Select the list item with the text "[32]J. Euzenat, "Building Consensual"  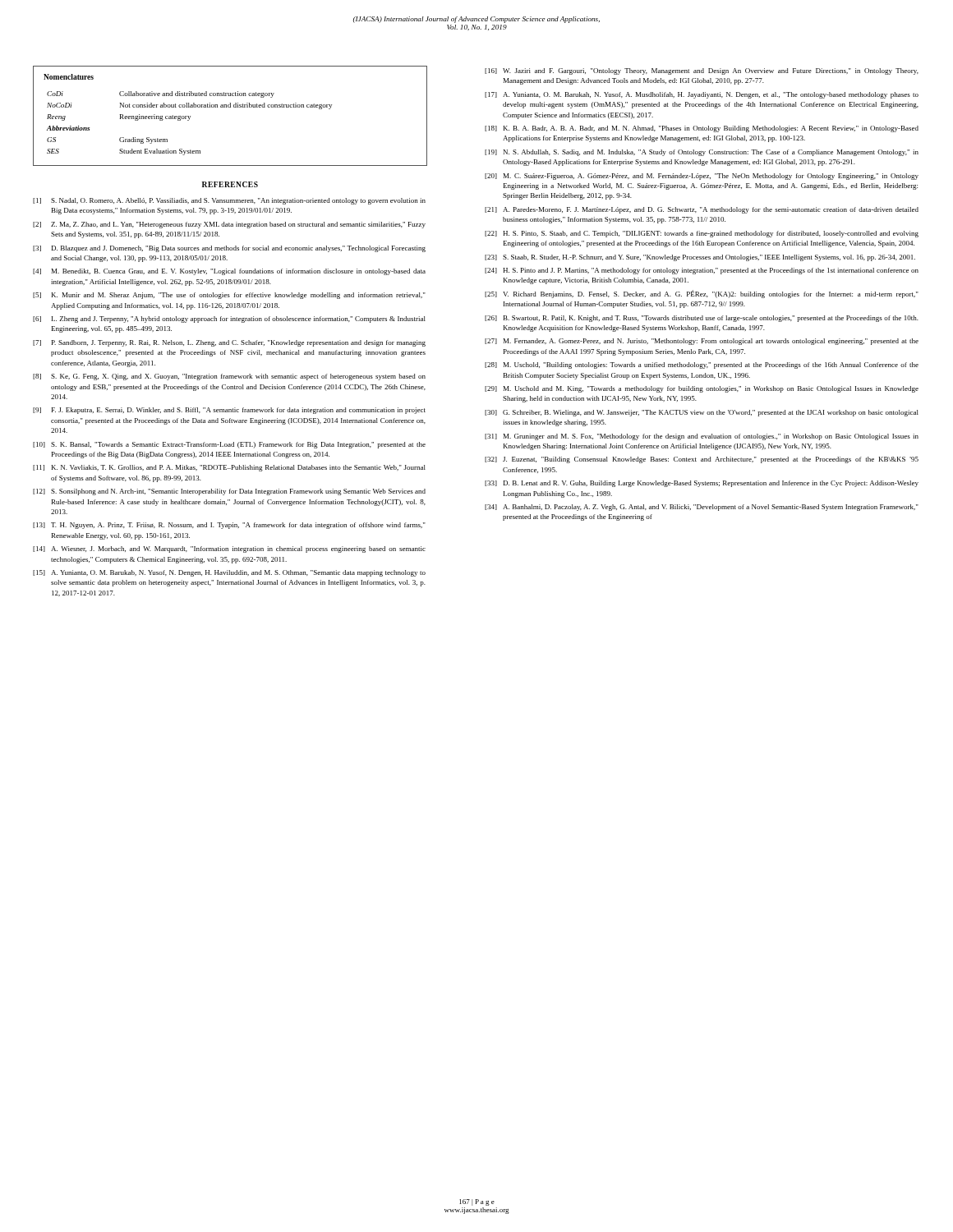click(702, 465)
